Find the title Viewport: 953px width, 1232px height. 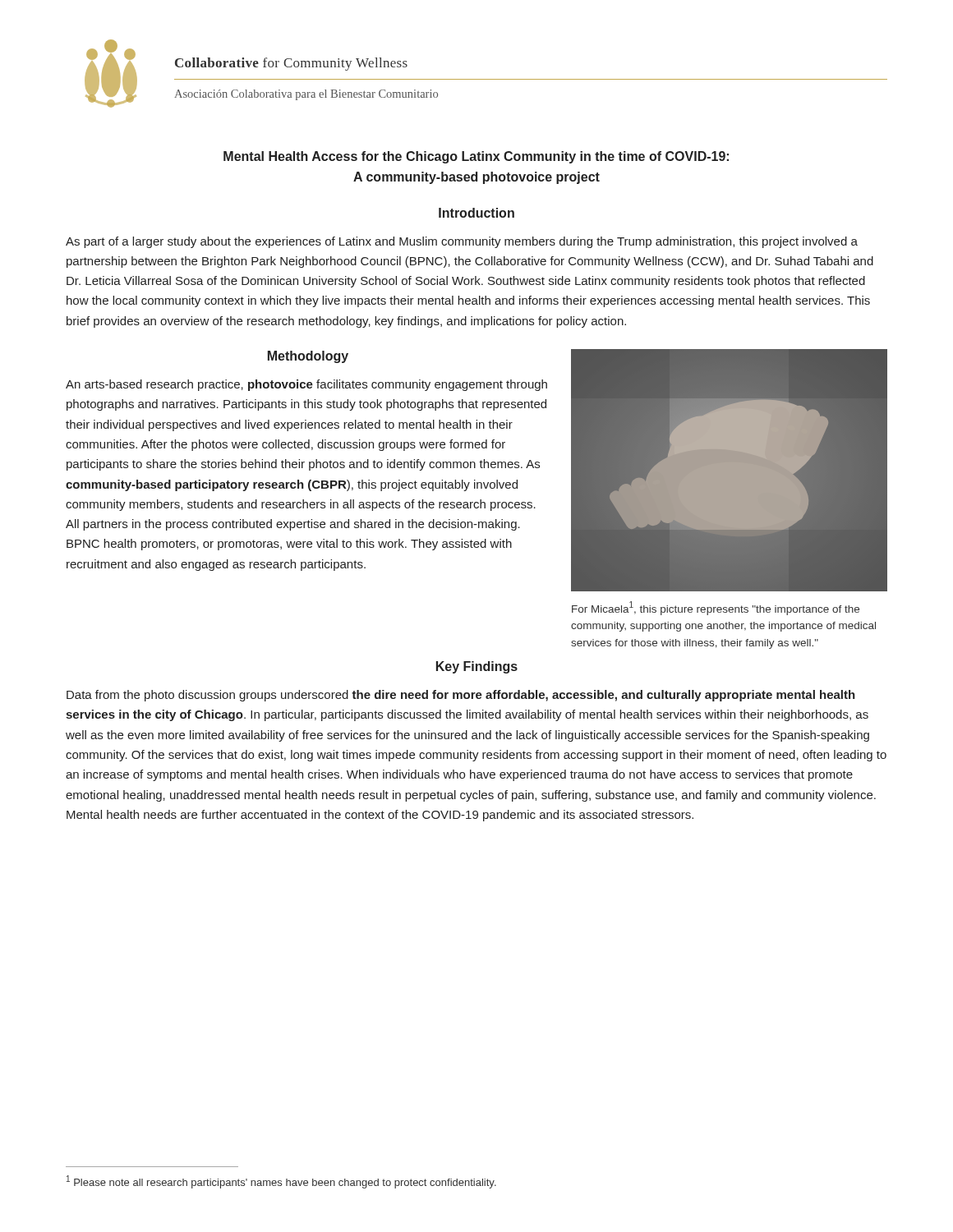pos(476,167)
